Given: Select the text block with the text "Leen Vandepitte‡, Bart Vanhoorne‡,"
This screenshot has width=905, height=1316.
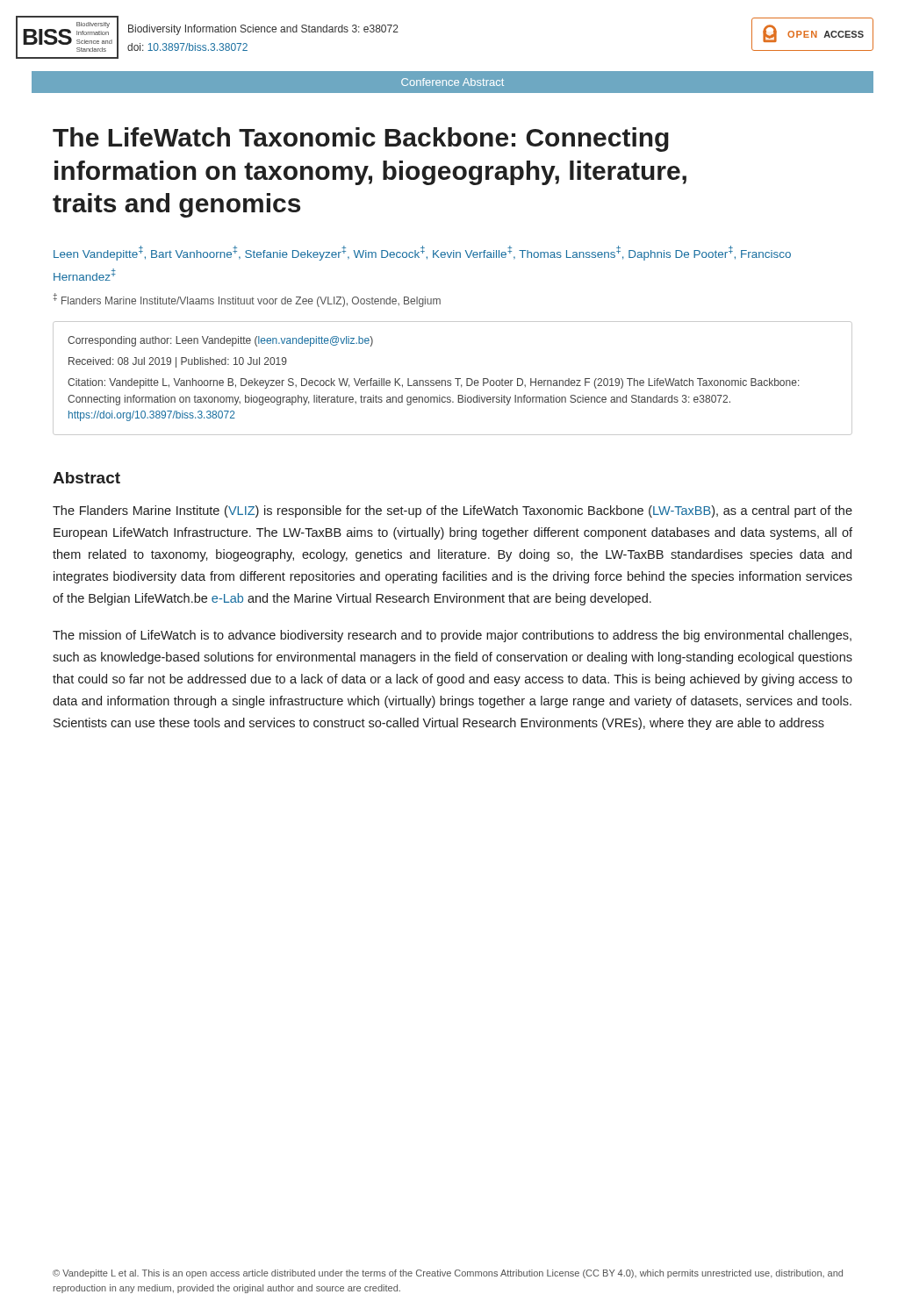Looking at the screenshot, I should pos(422,263).
